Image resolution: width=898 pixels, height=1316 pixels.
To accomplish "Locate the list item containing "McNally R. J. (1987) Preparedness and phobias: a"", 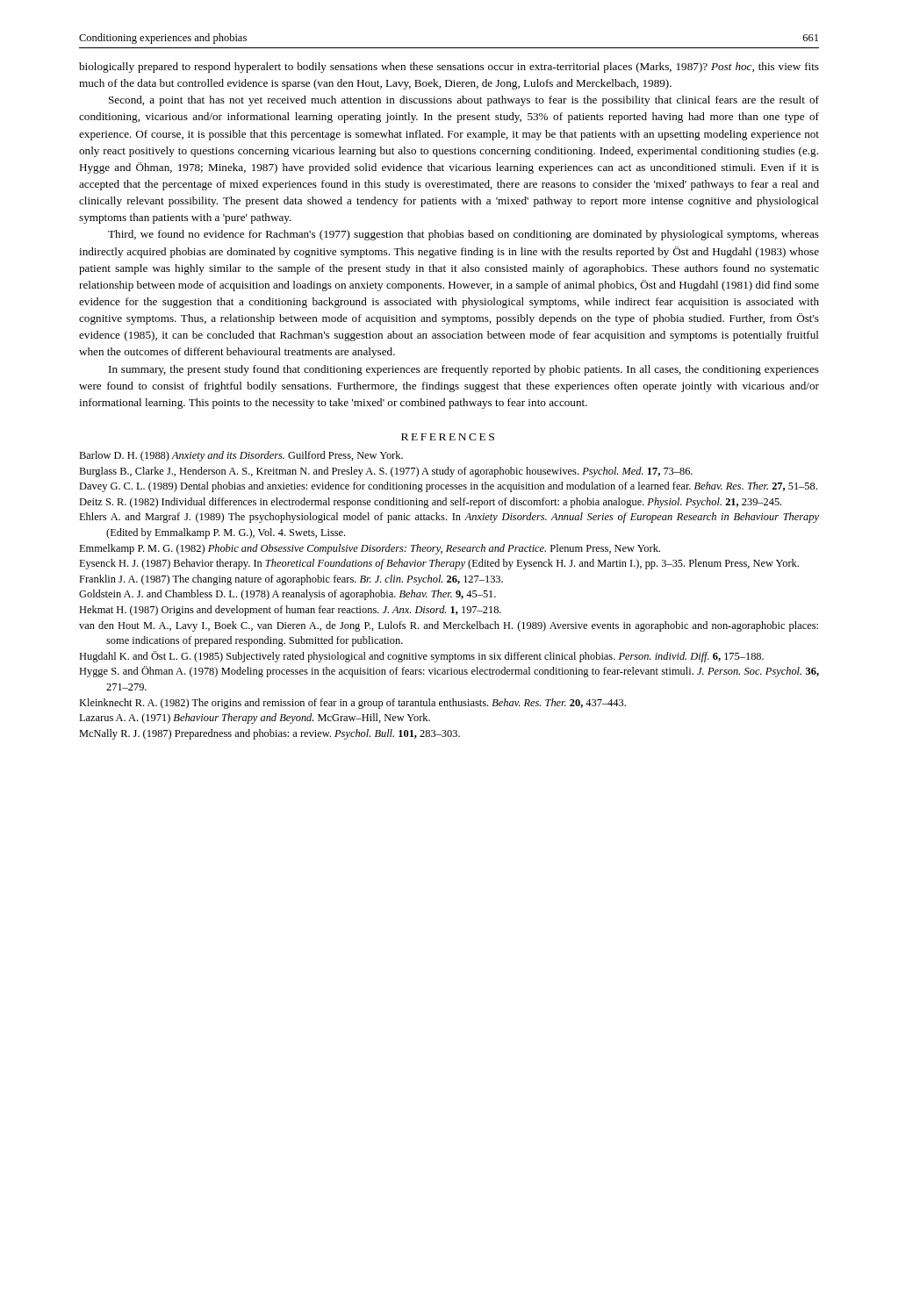I will tap(270, 733).
